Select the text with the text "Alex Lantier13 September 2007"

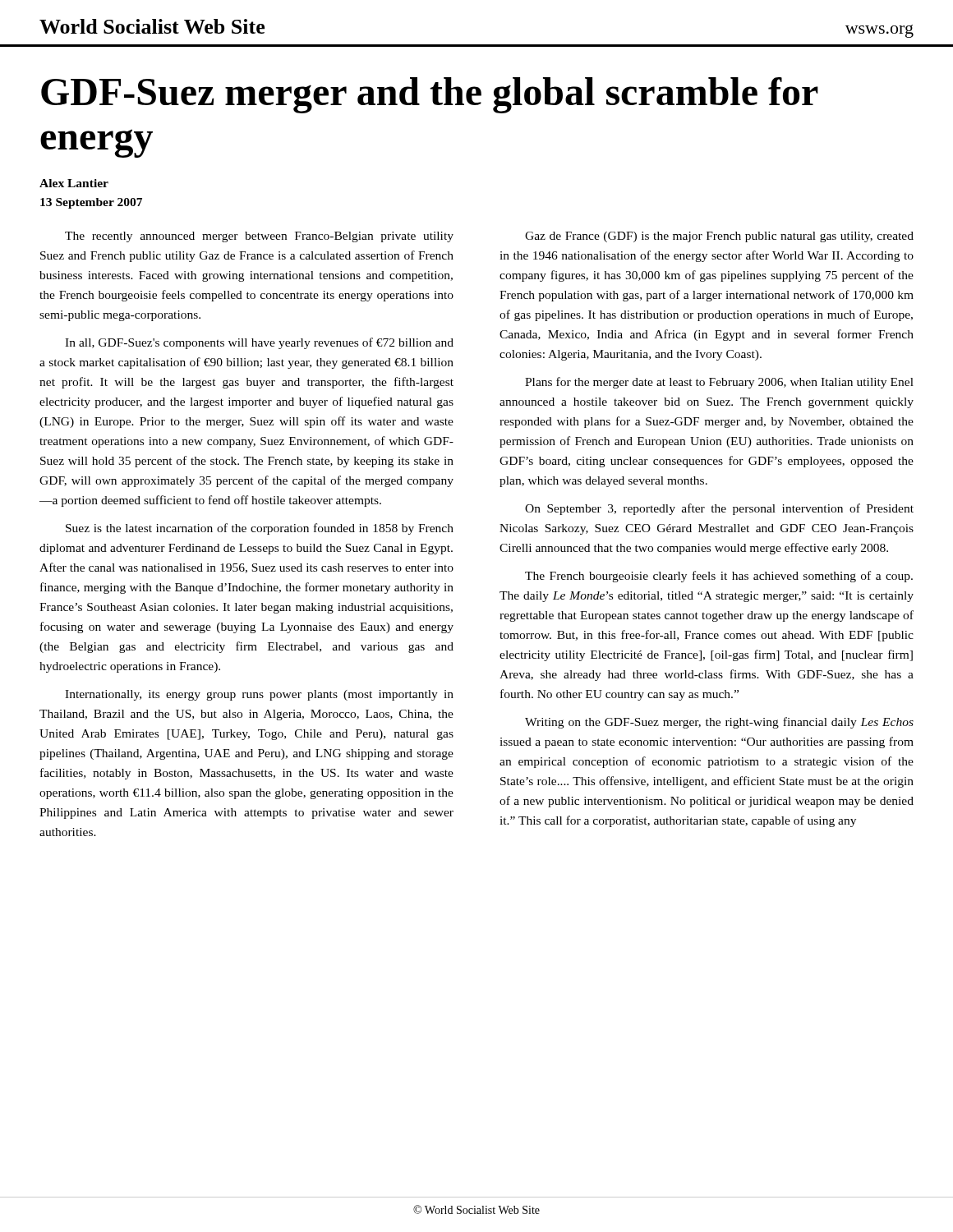tap(74, 183)
